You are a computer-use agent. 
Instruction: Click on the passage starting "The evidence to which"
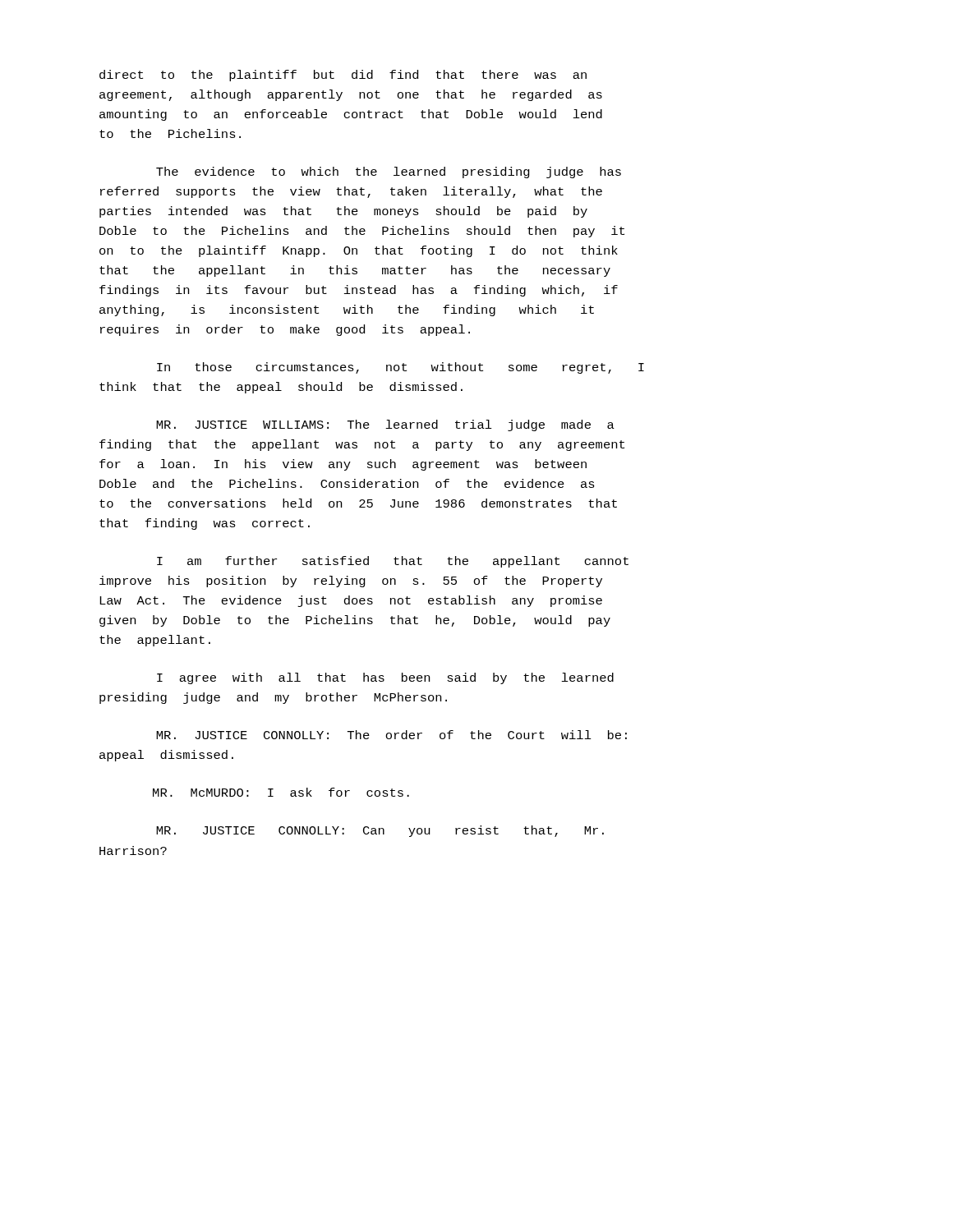[476, 251]
